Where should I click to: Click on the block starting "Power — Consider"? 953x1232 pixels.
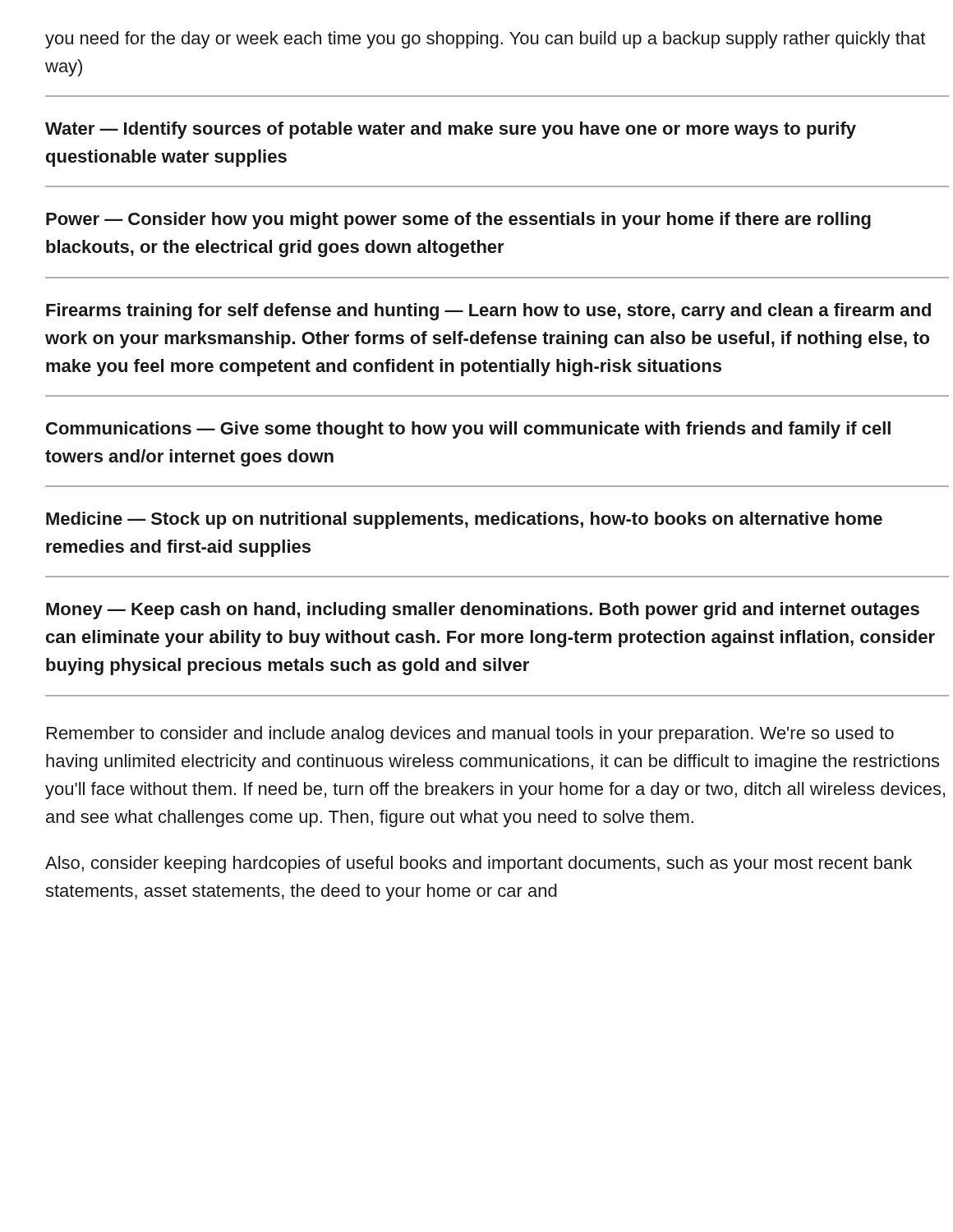pos(497,234)
